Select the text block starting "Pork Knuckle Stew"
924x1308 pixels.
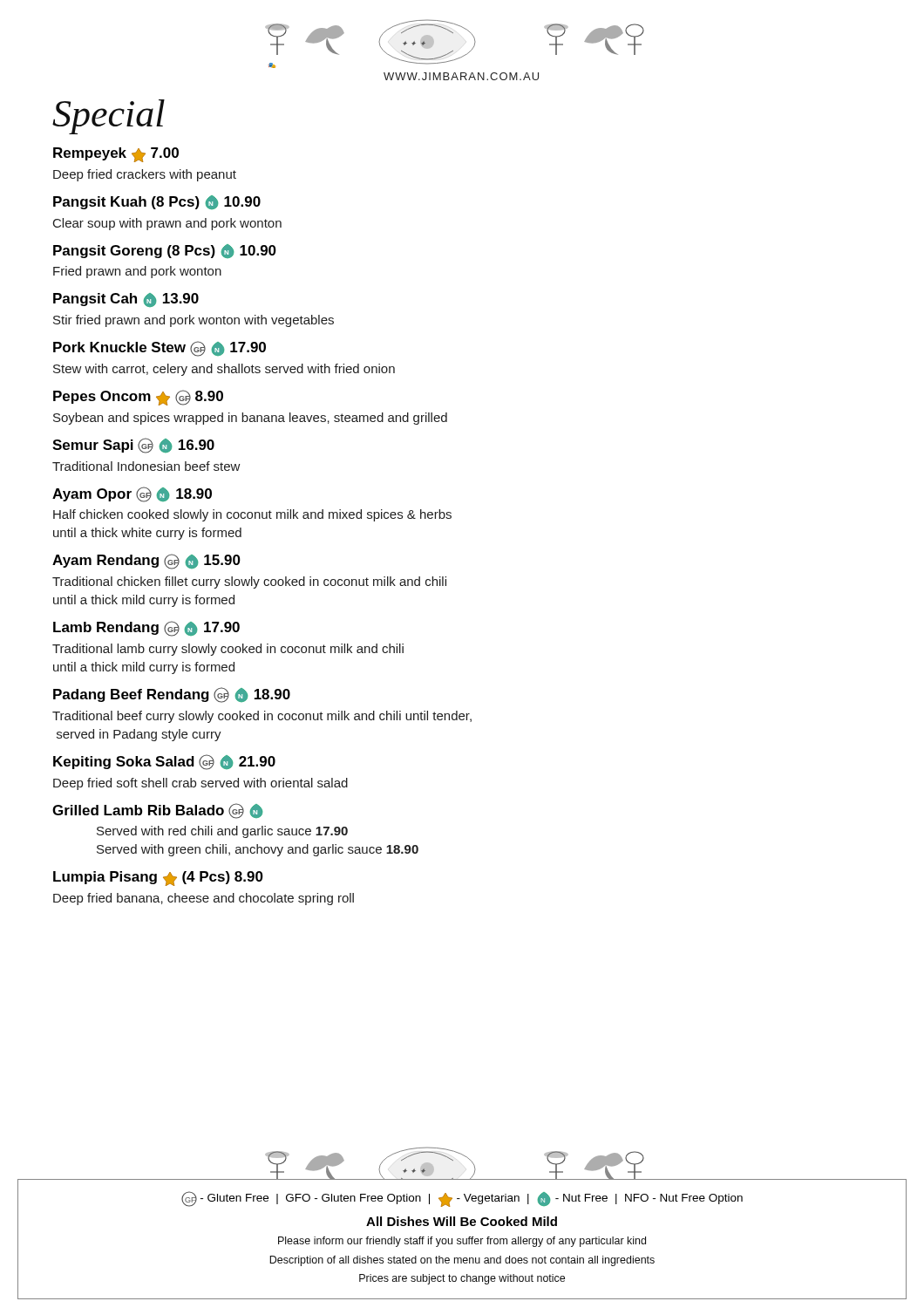tap(160, 349)
